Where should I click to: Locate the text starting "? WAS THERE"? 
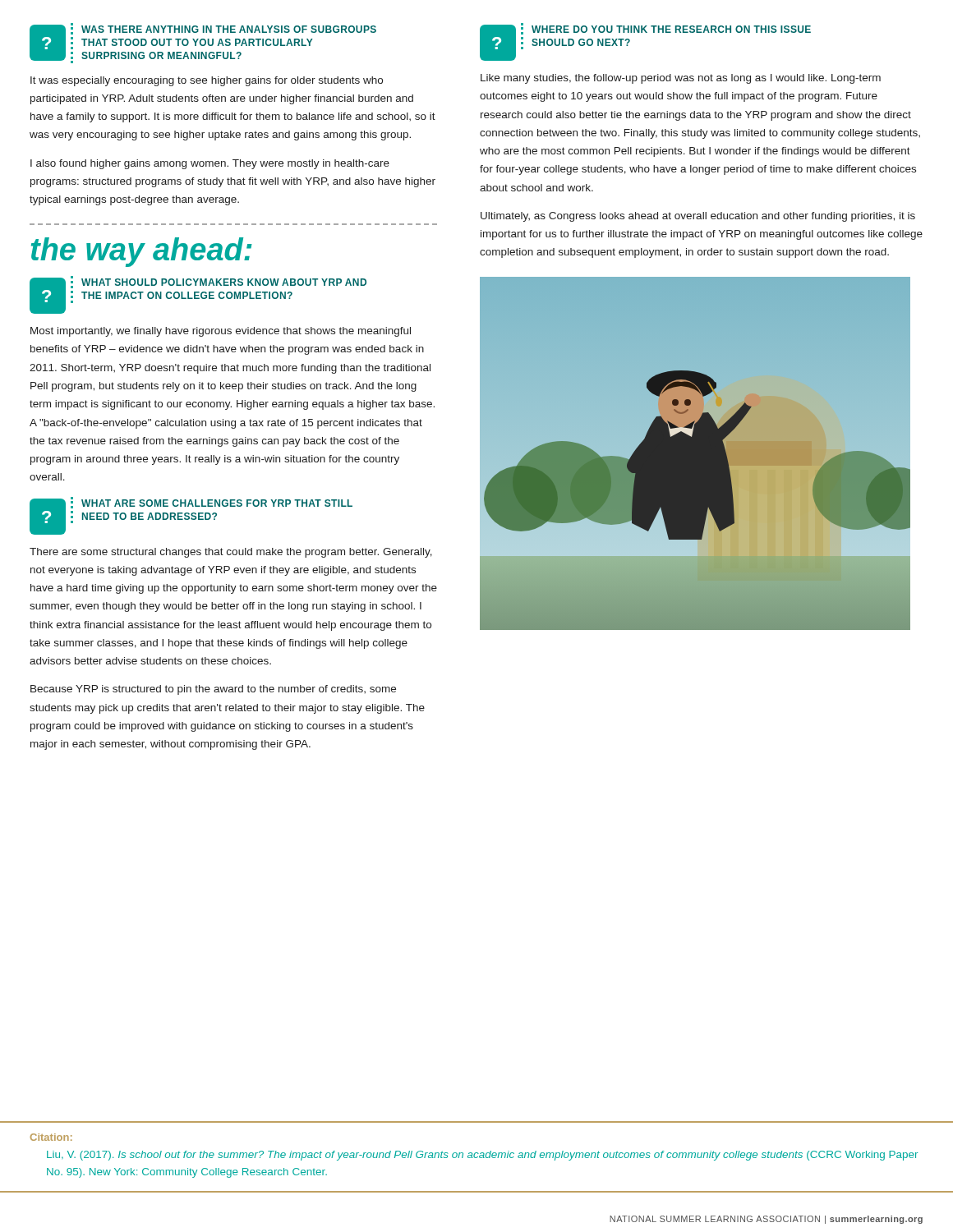point(233,43)
